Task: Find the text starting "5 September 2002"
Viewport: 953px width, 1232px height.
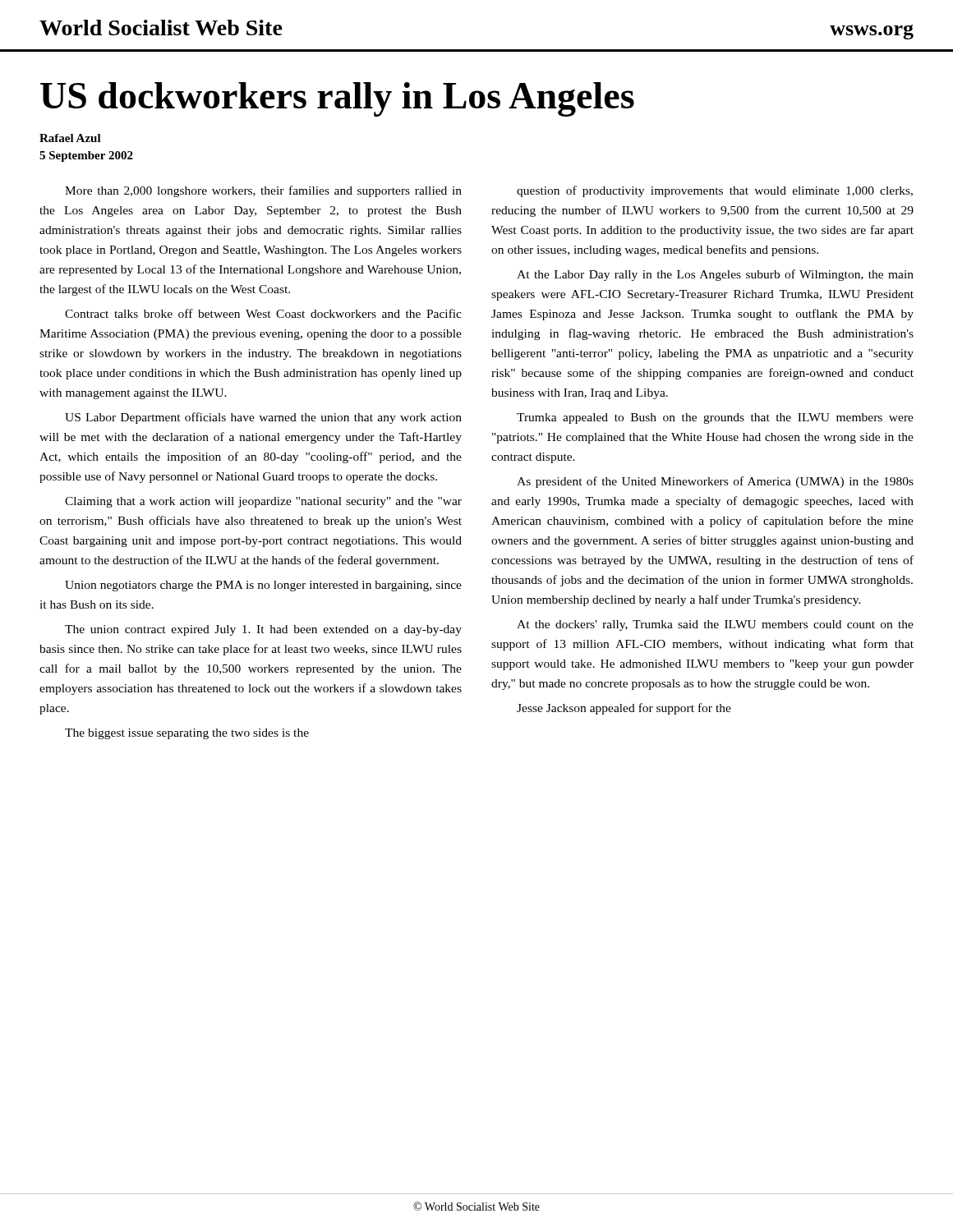Action: tap(86, 155)
